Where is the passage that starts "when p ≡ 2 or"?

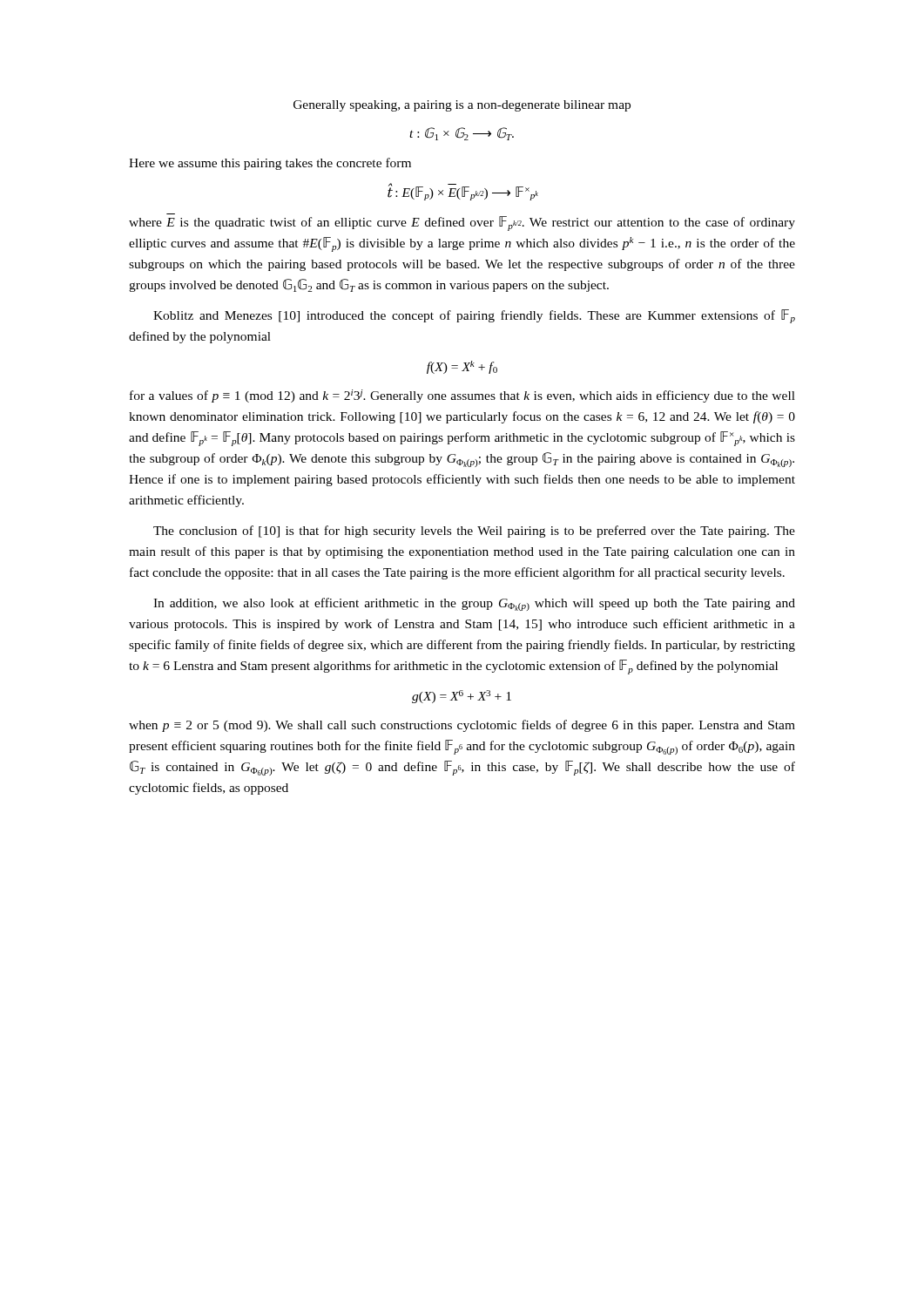[x=462, y=756]
